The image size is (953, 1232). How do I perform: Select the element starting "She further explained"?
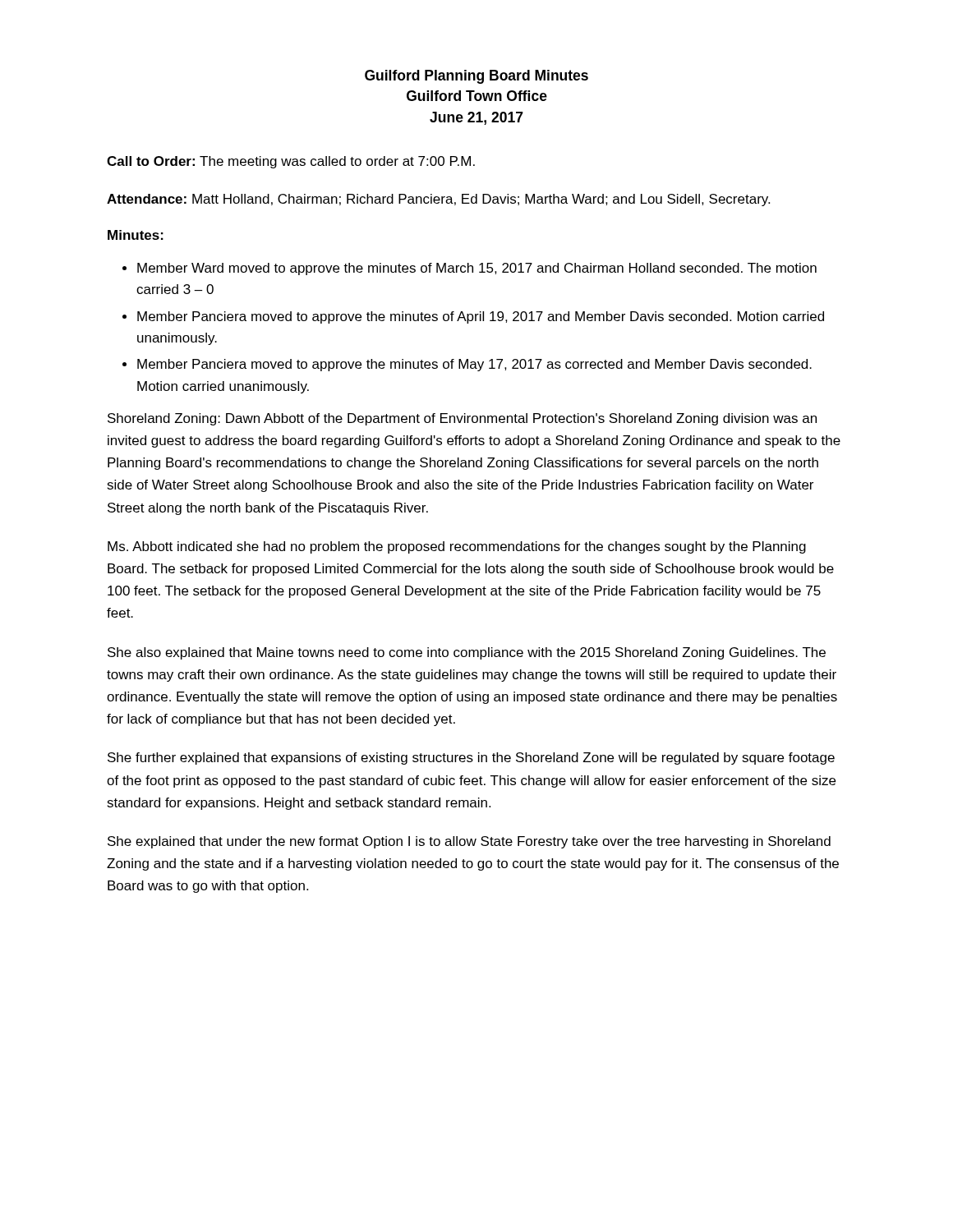472,780
